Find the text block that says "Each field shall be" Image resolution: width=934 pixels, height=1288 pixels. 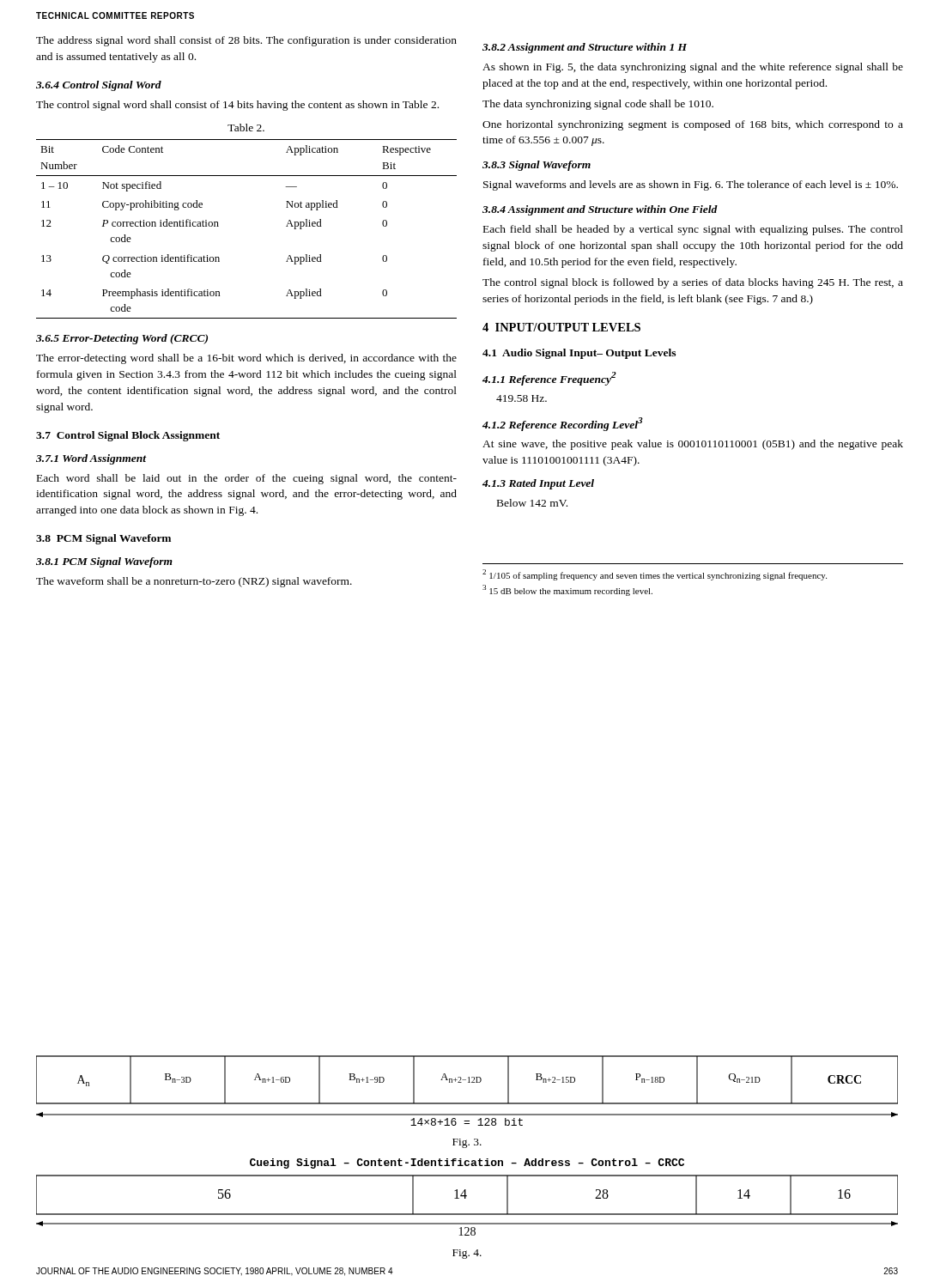coord(693,245)
